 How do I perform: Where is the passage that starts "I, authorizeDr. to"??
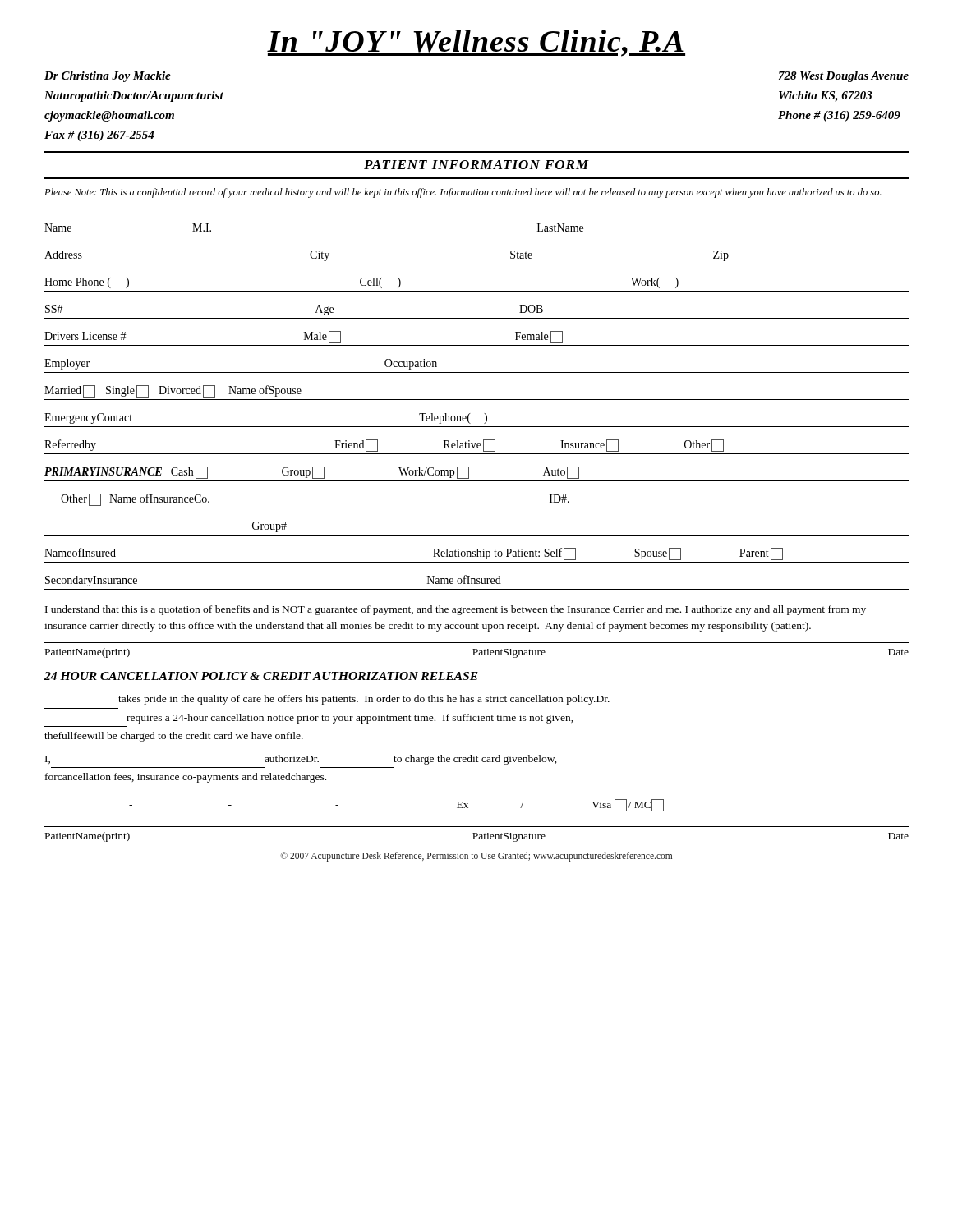301,766
